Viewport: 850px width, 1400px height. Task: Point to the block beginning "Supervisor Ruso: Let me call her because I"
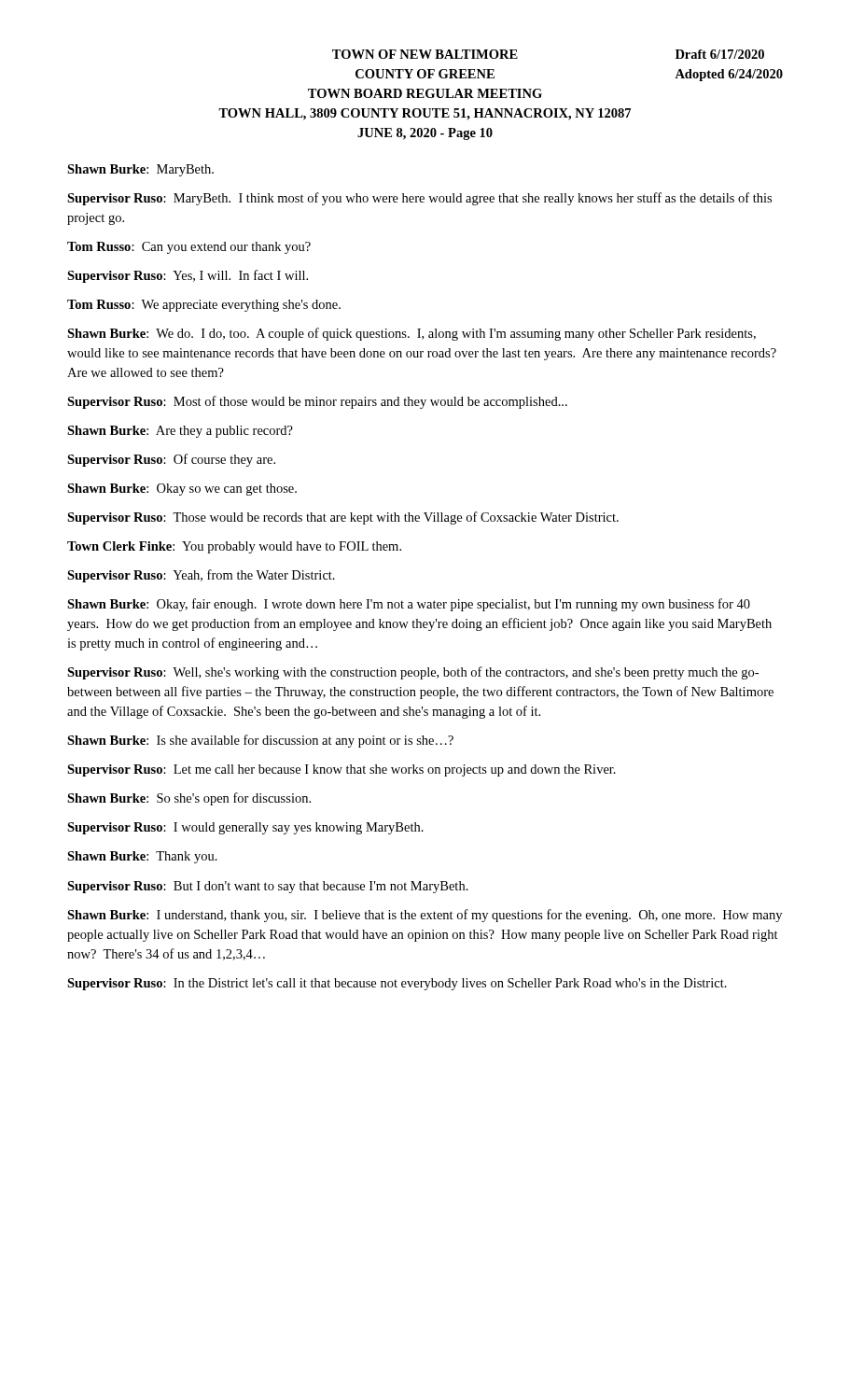coord(342,770)
